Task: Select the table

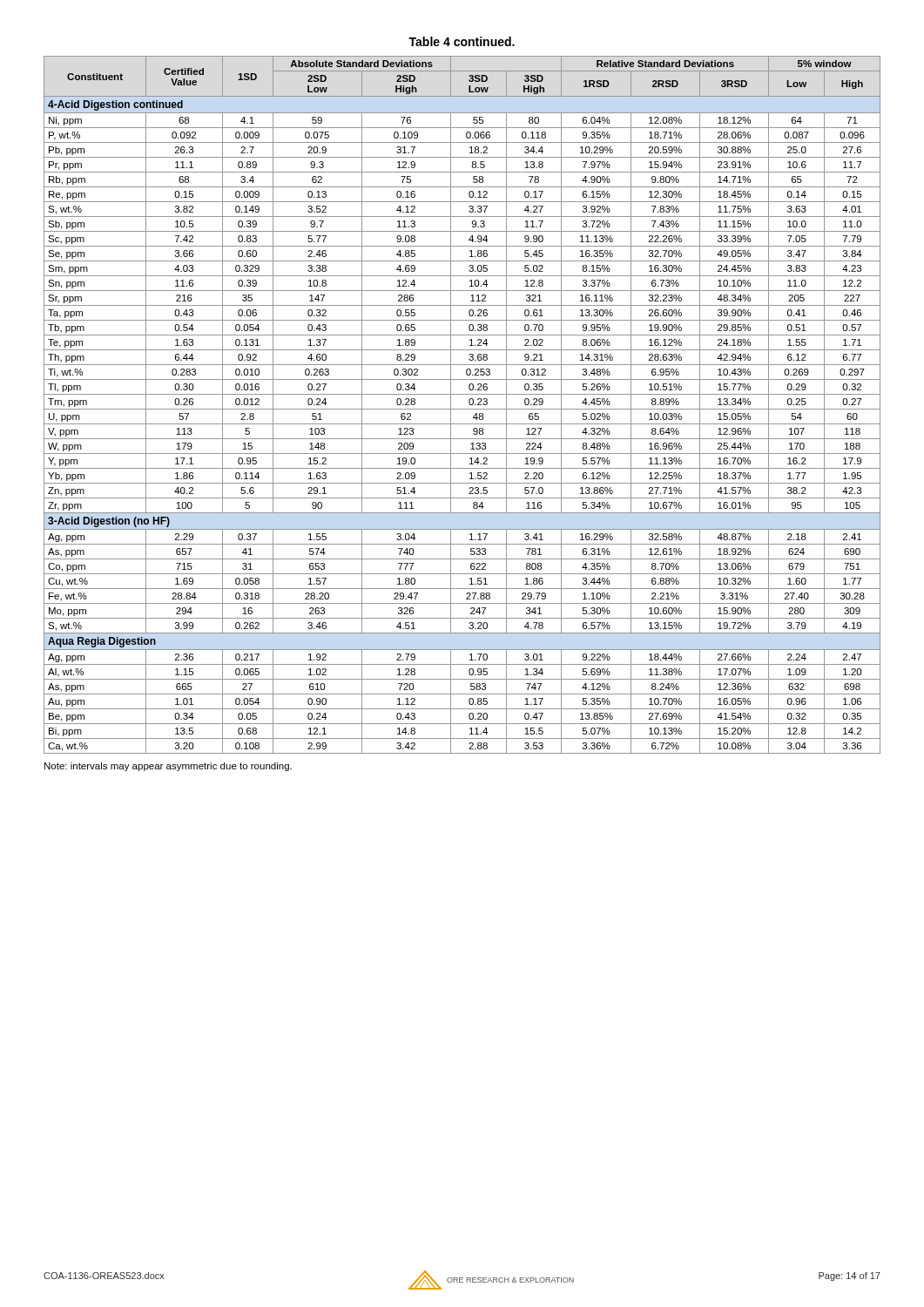Action: tap(462, 405)
